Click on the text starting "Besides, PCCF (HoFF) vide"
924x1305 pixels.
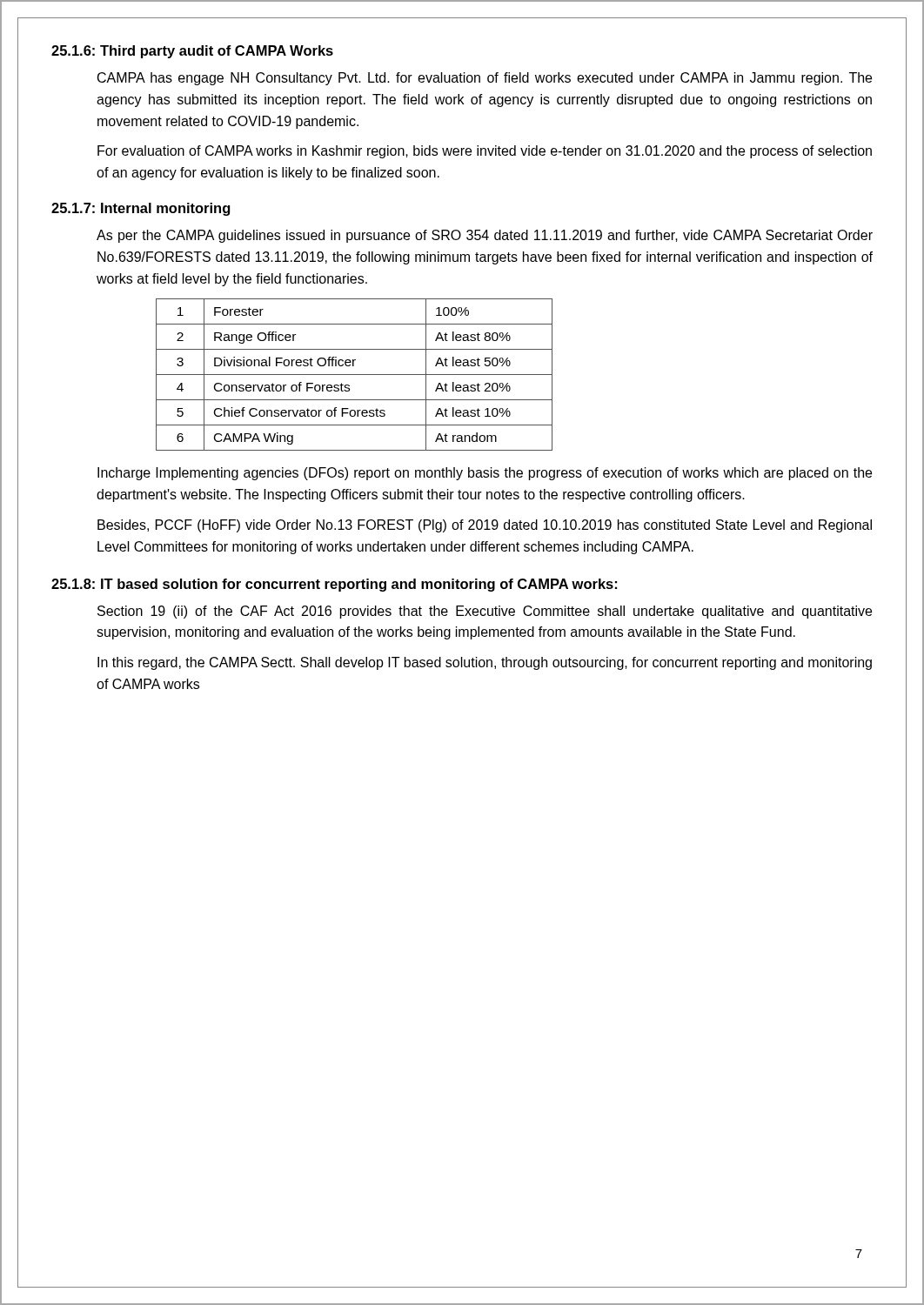(x=485, y=536)
